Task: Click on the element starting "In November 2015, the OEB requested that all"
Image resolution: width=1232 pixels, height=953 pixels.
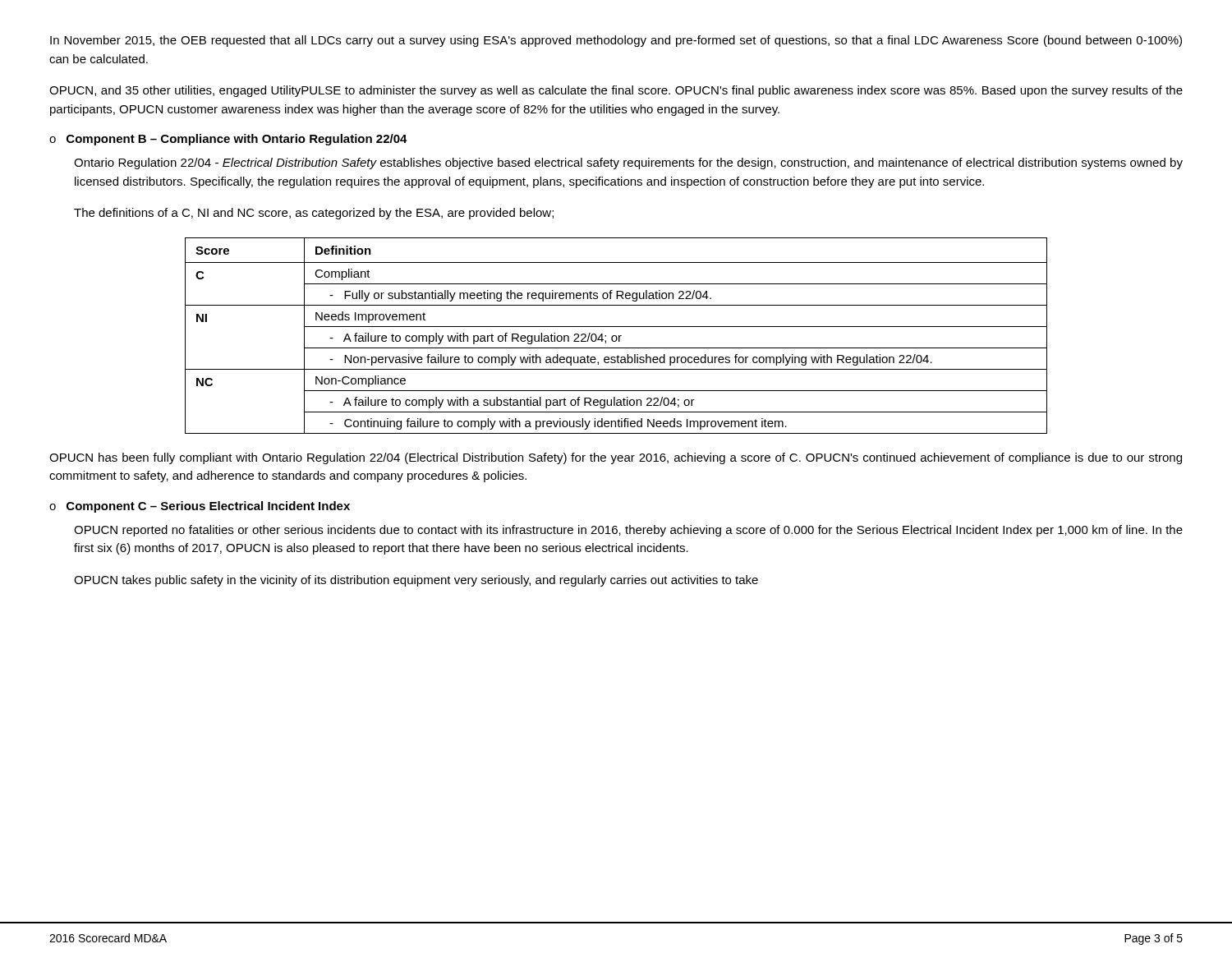Action: point(616,49)
